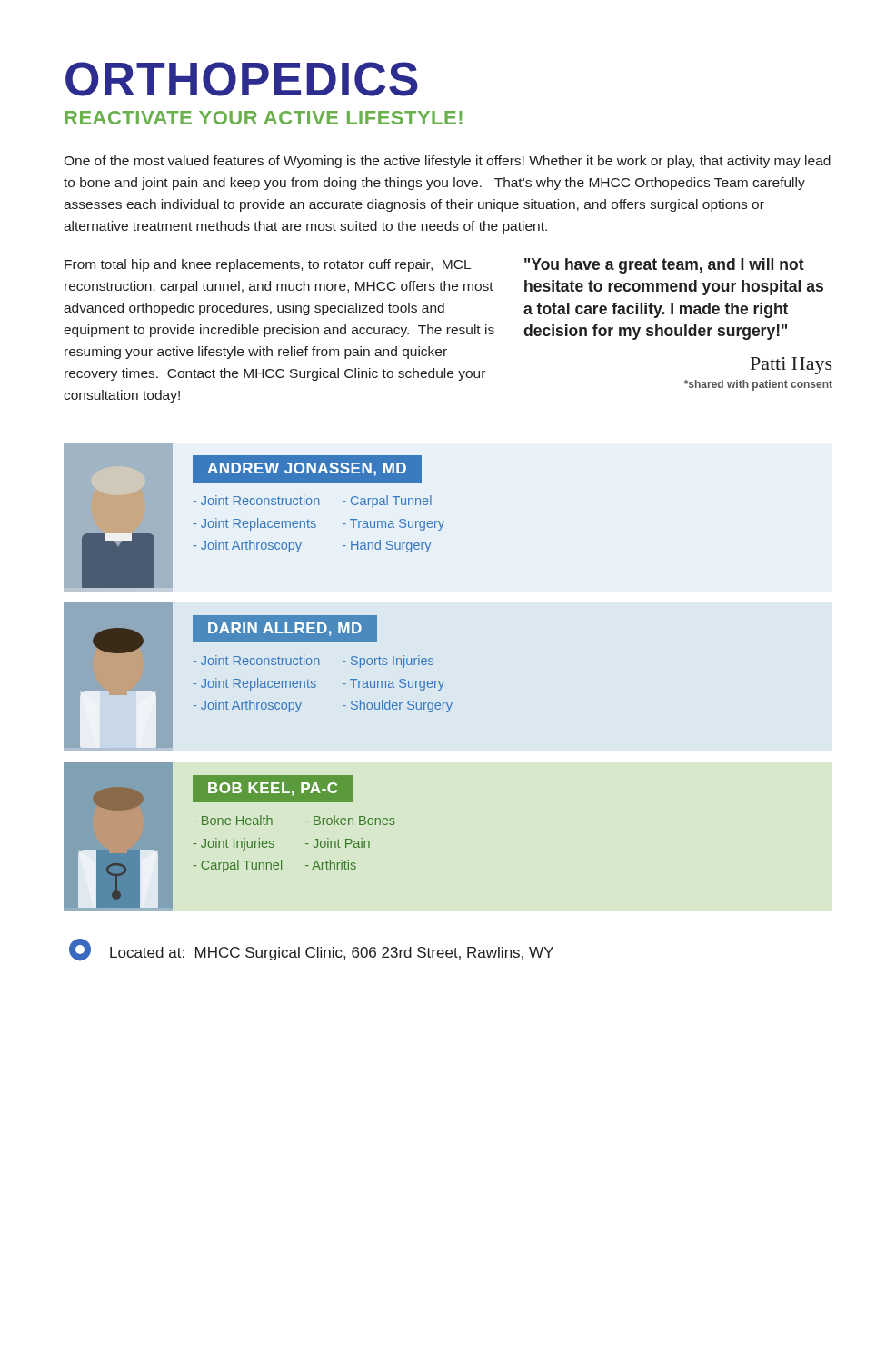Locate the text "Broken Bones"
This screenshot has width=896, height=1363.
(350, 820)
